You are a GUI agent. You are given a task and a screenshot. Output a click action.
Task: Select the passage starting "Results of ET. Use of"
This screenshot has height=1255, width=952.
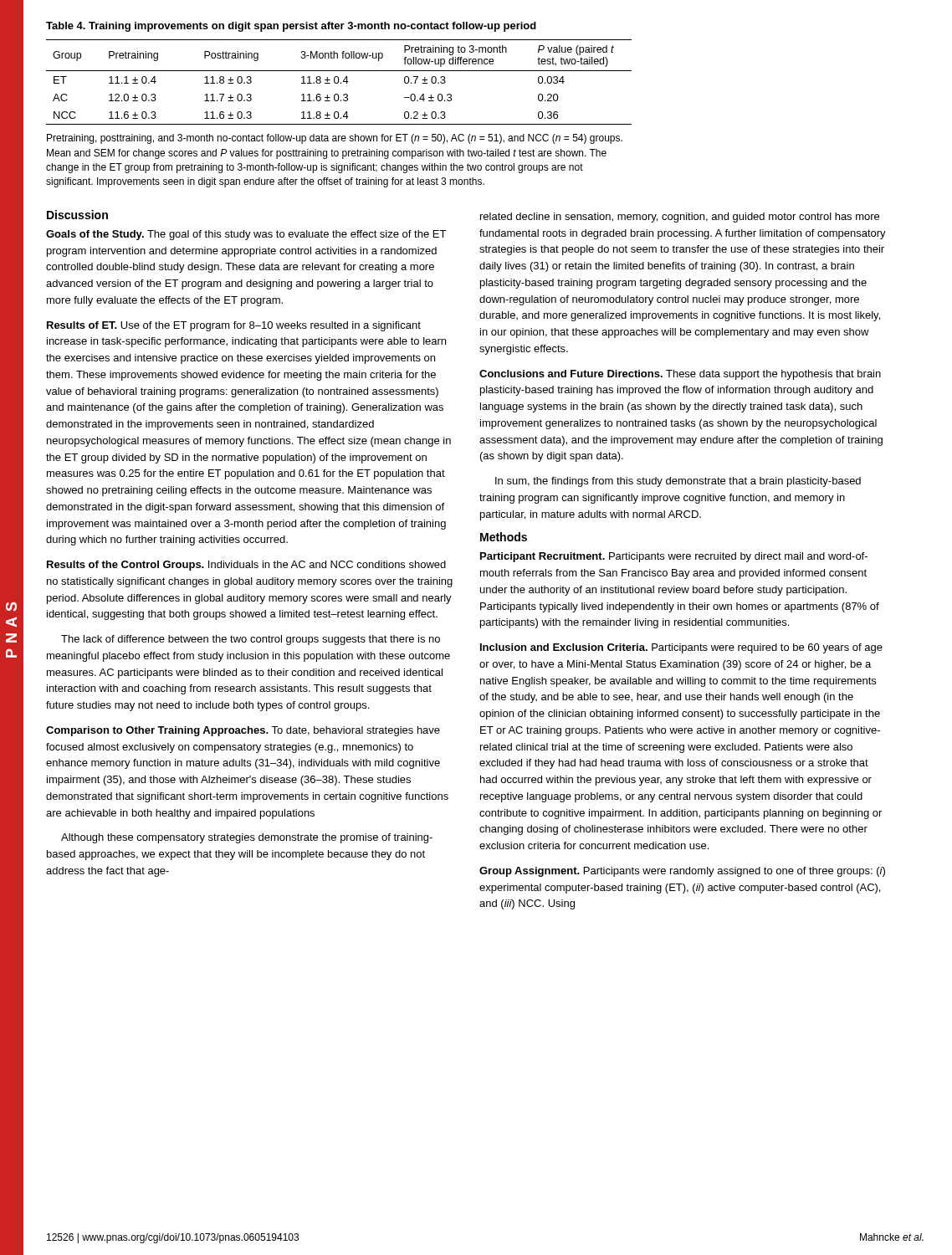(x=249, y=432)
